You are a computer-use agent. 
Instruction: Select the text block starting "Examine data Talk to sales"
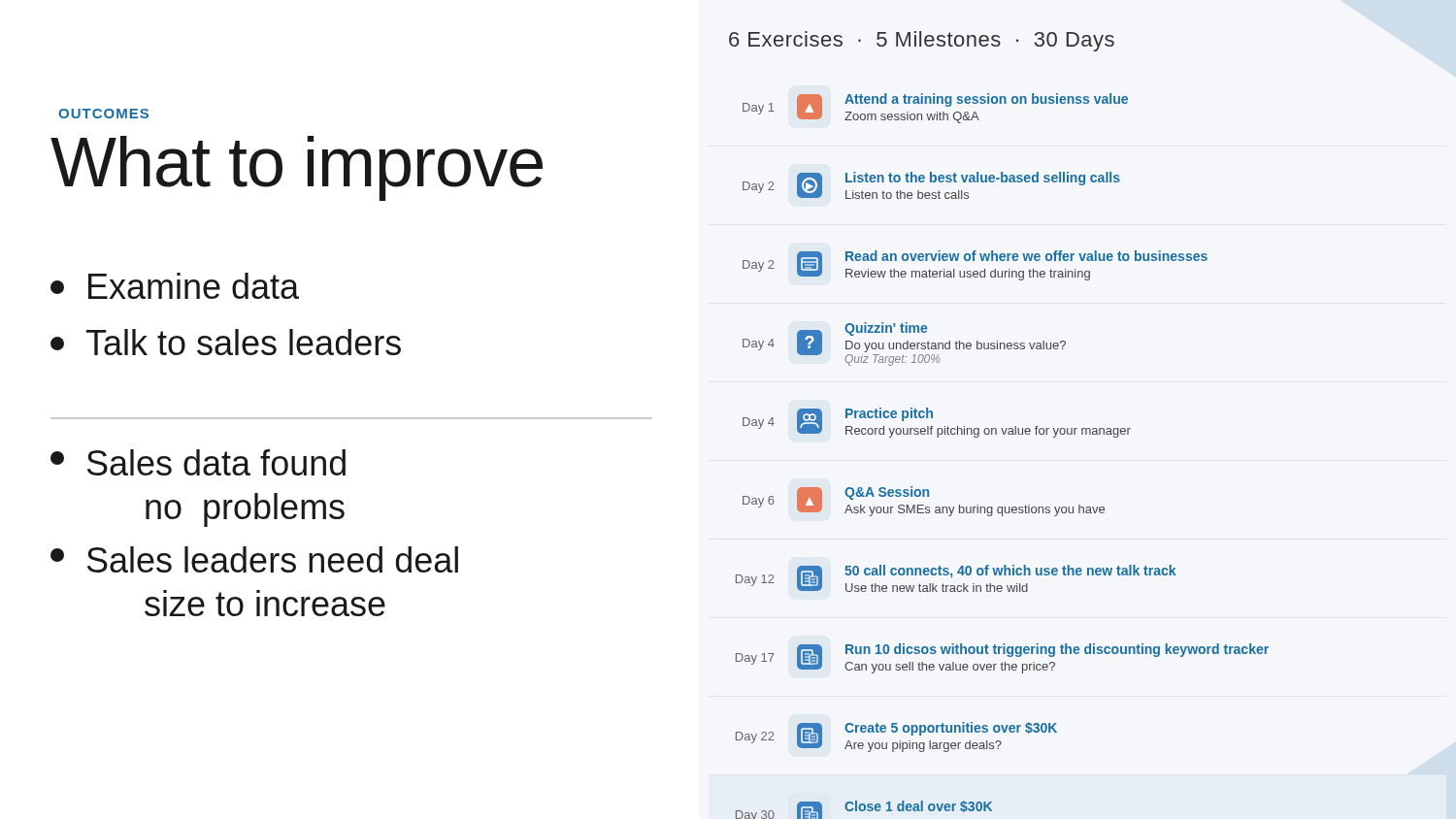point(175,286)
